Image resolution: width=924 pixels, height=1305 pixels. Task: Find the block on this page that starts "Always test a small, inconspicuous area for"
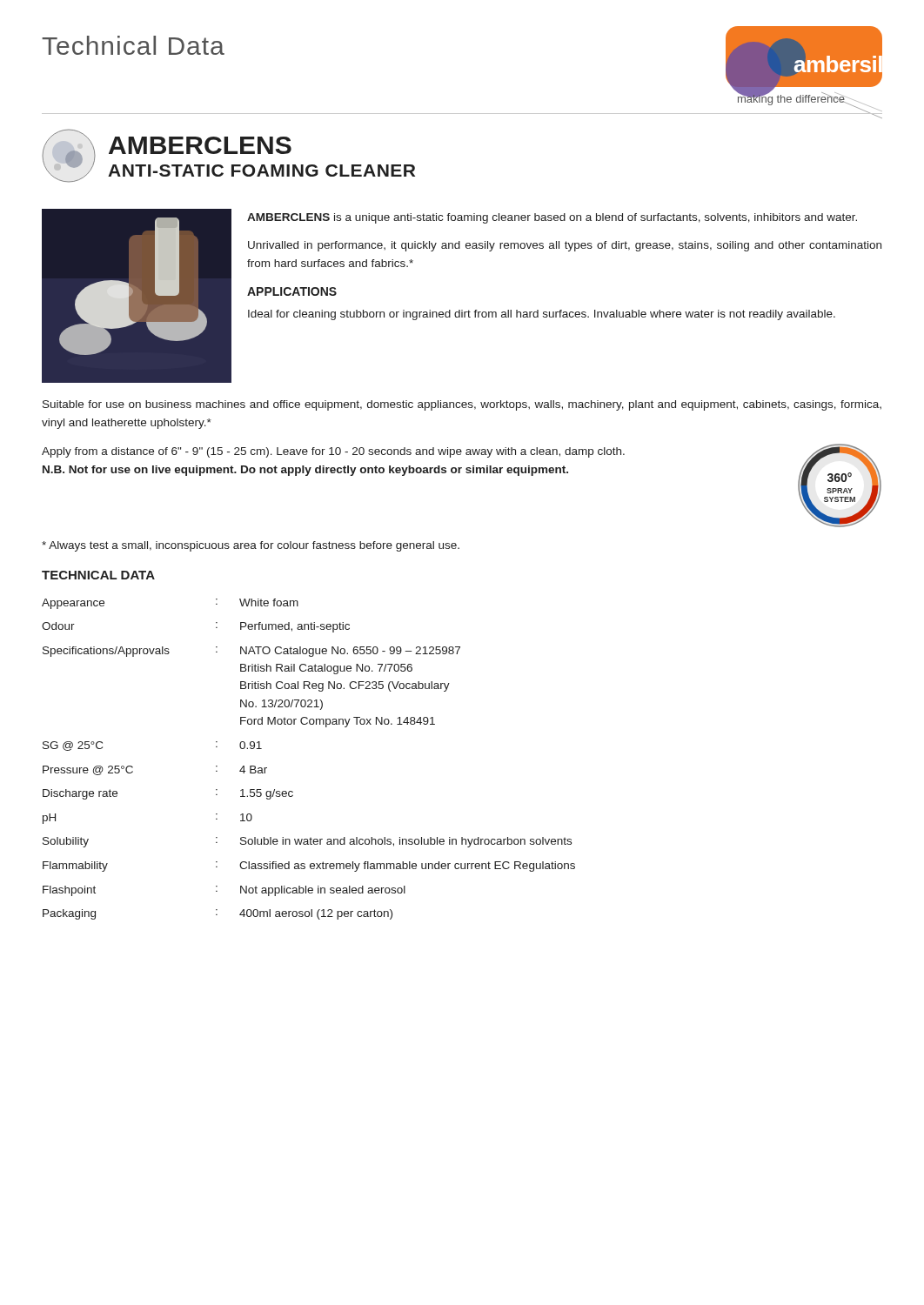point(251,545)
